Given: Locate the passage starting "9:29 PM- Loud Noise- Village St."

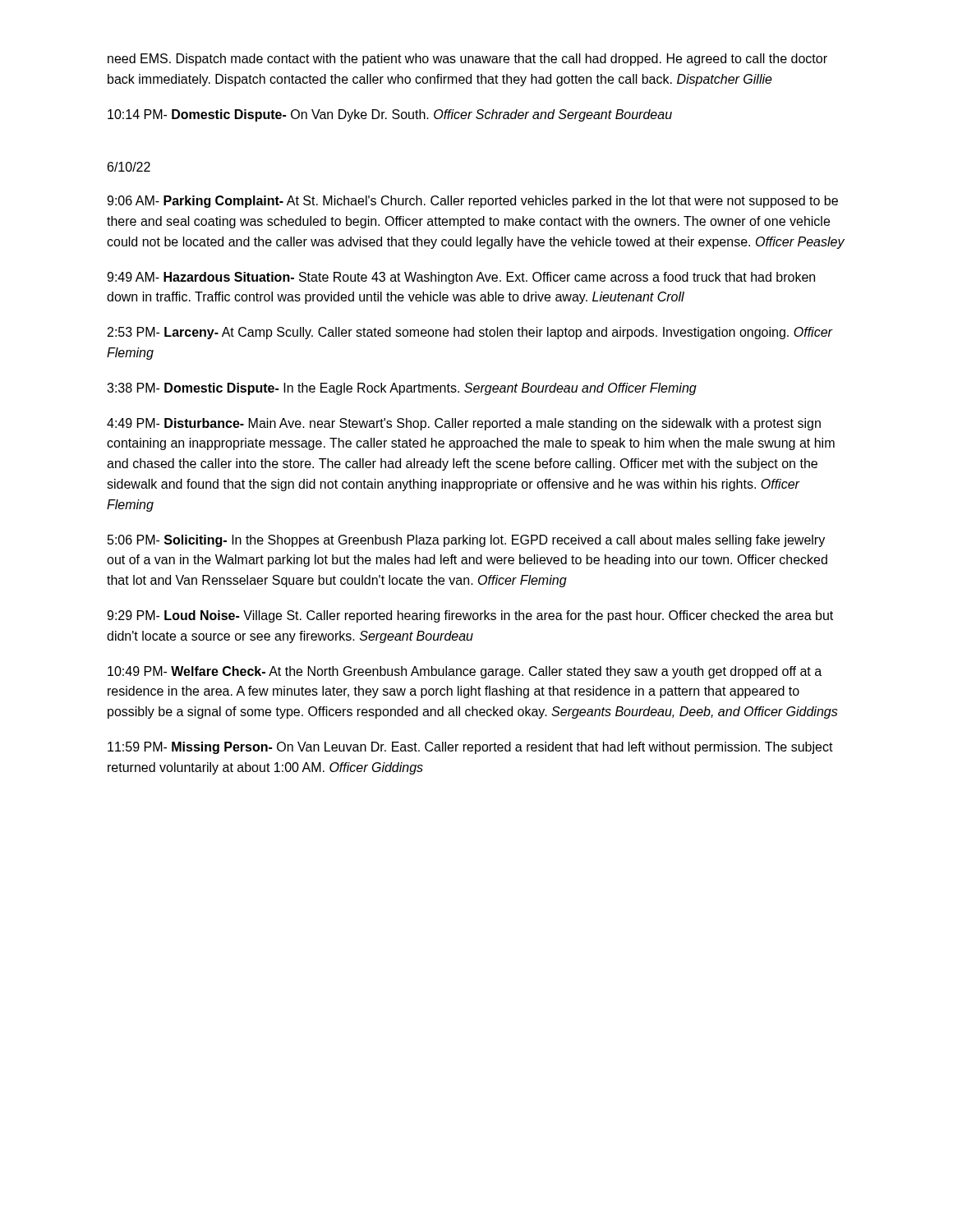Looking at the screenshot, I should [470, 626].
